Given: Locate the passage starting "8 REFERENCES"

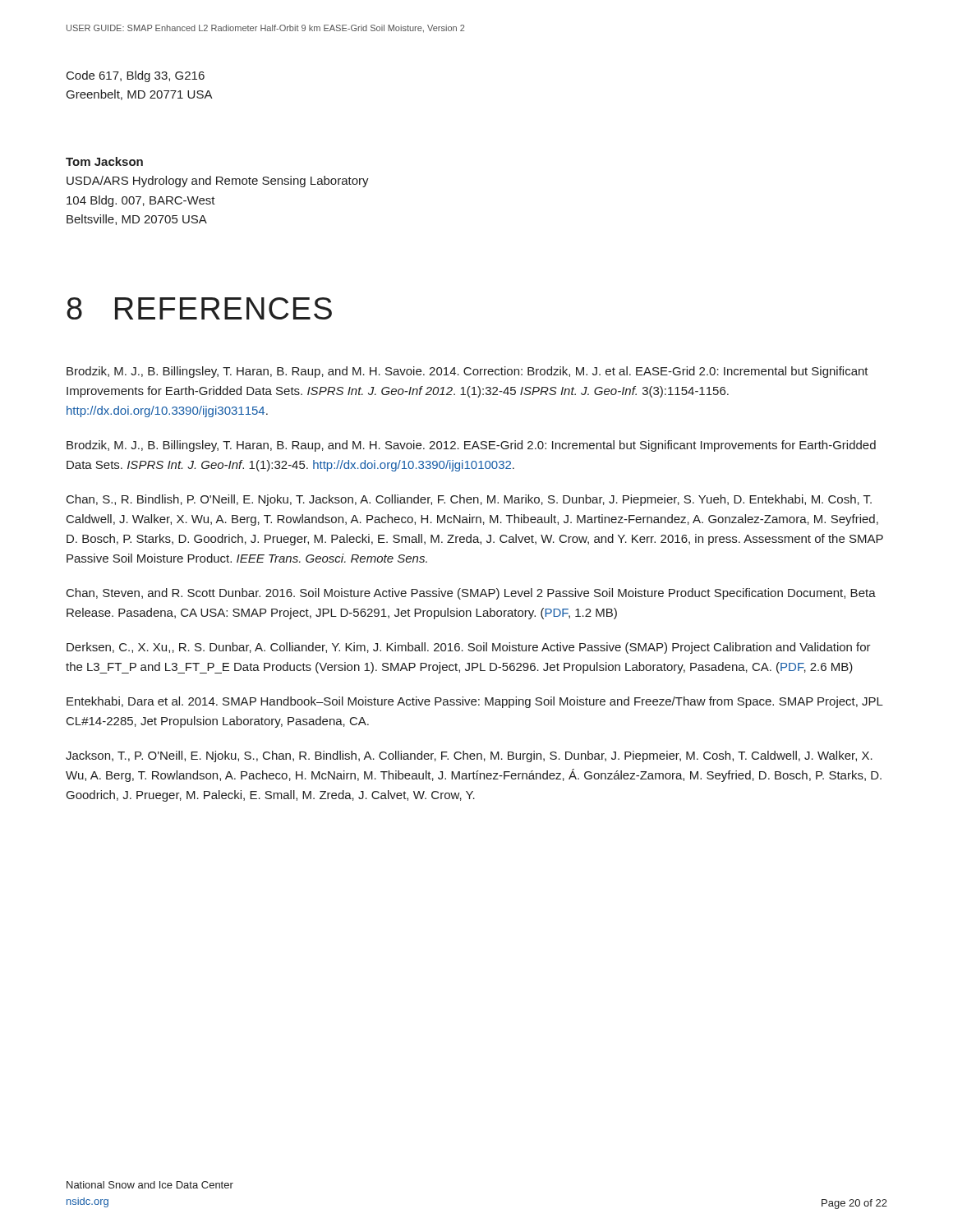Looking at the screenshot, I should [200, 309].
